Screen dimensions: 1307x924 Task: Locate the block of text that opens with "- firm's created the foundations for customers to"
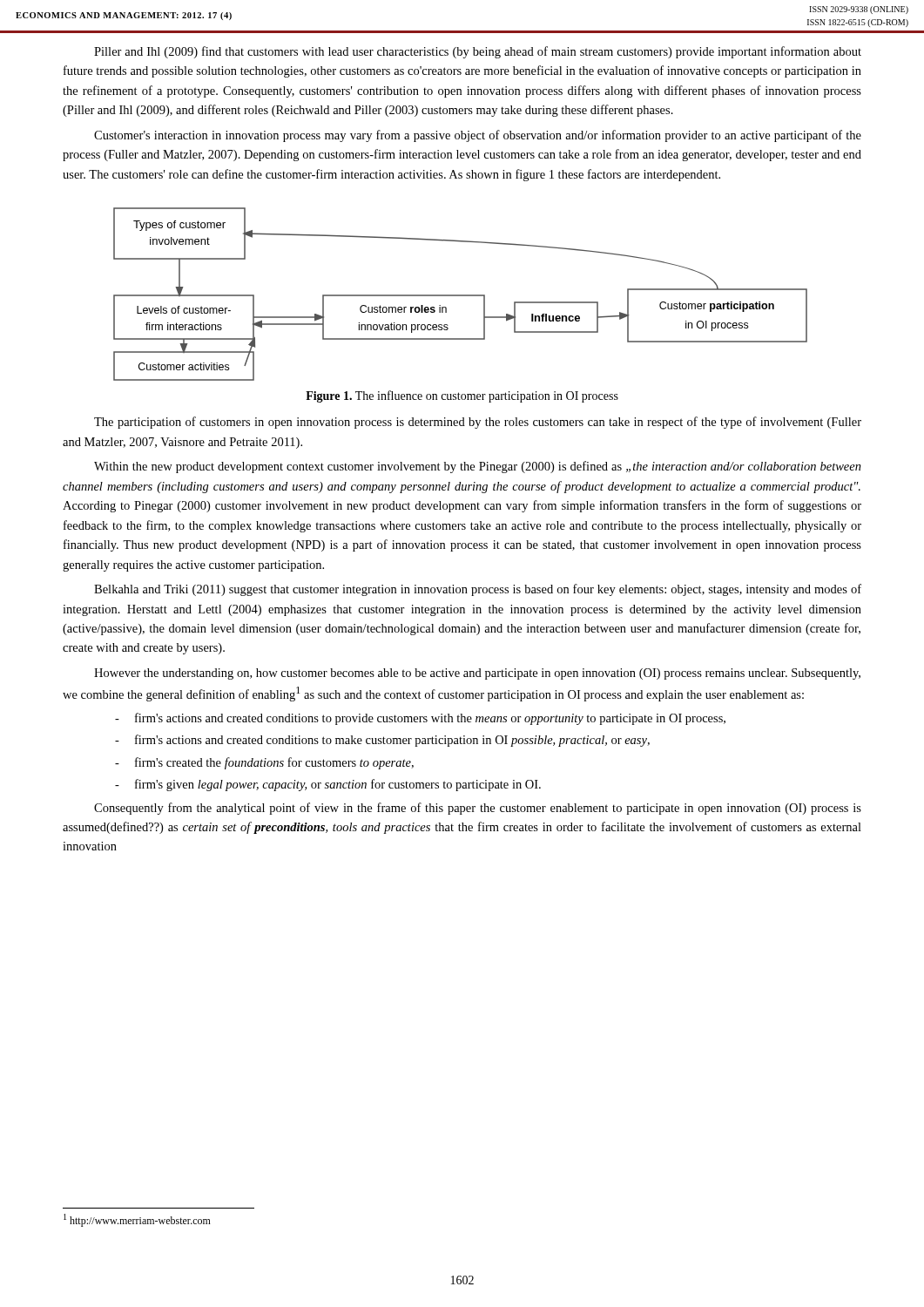click(x=265, y=762)
